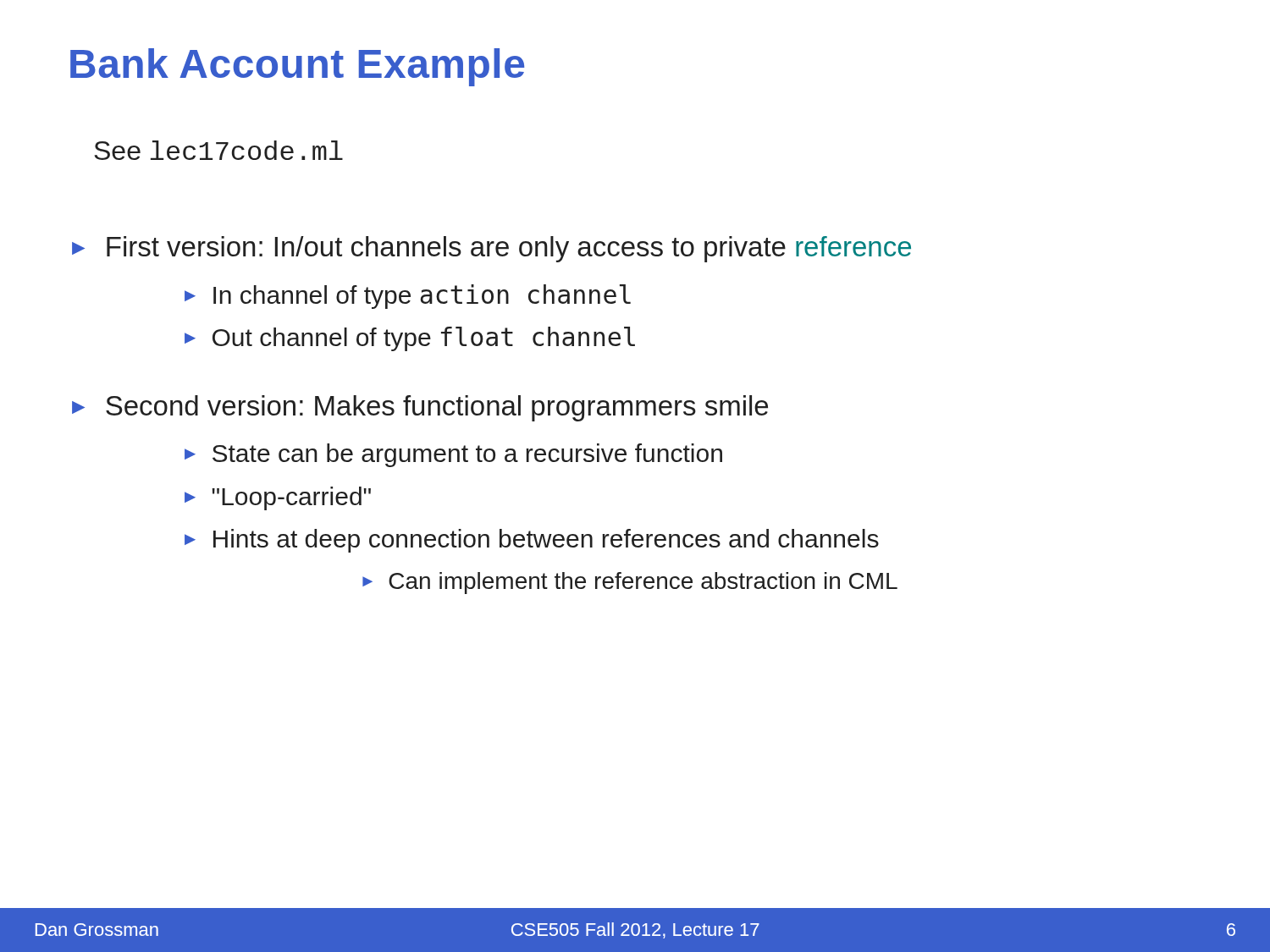Point to the passage starting "► Second version: Makes functional programmers smile"
The width and height of the screenshot is (1270, 952).
(x=420, y=408)
